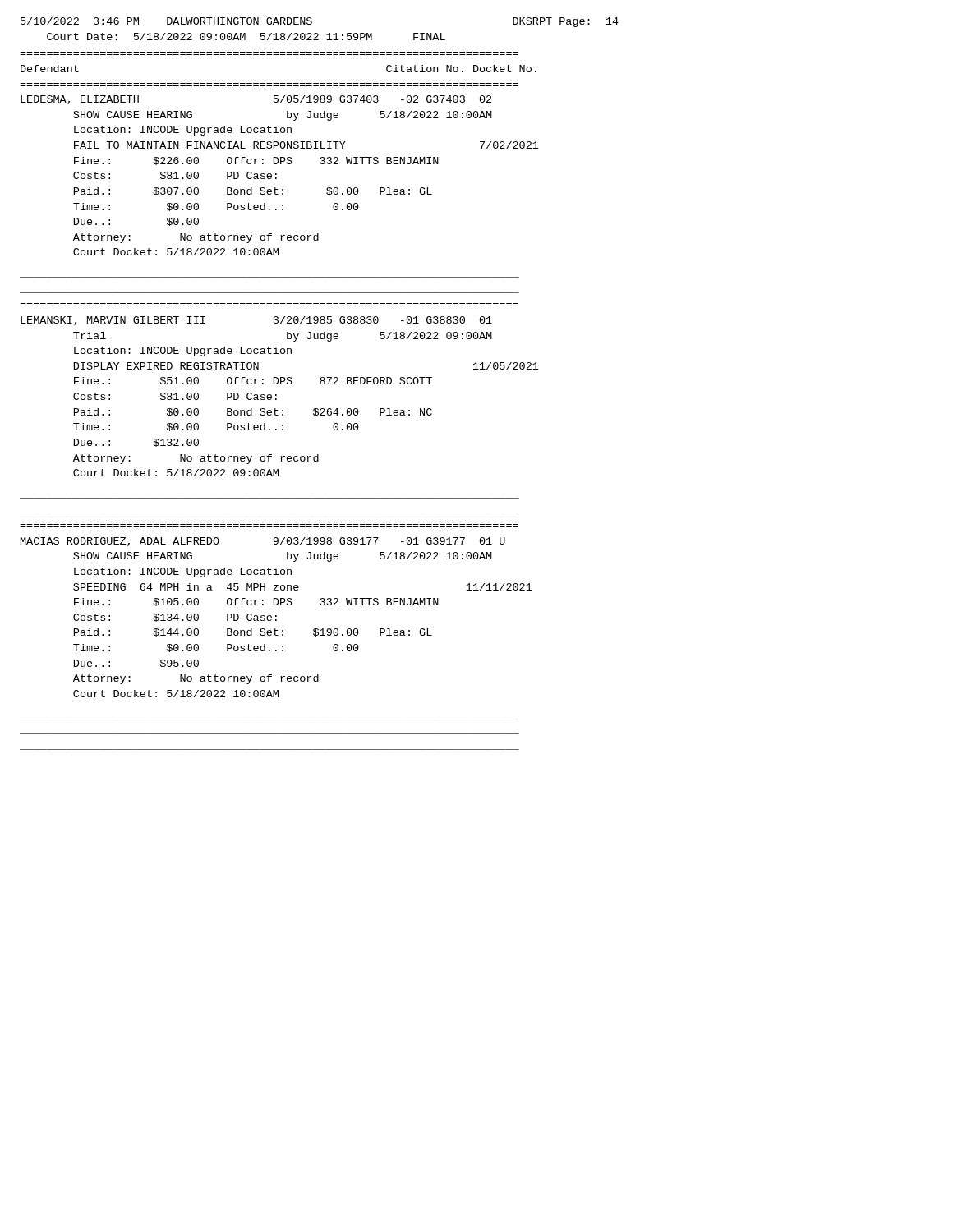Find the text block that reads "MACIAS RODRIGUEZ, ADAL"
This screenshot has width=953, height=1232.
(x=74, y=542)
